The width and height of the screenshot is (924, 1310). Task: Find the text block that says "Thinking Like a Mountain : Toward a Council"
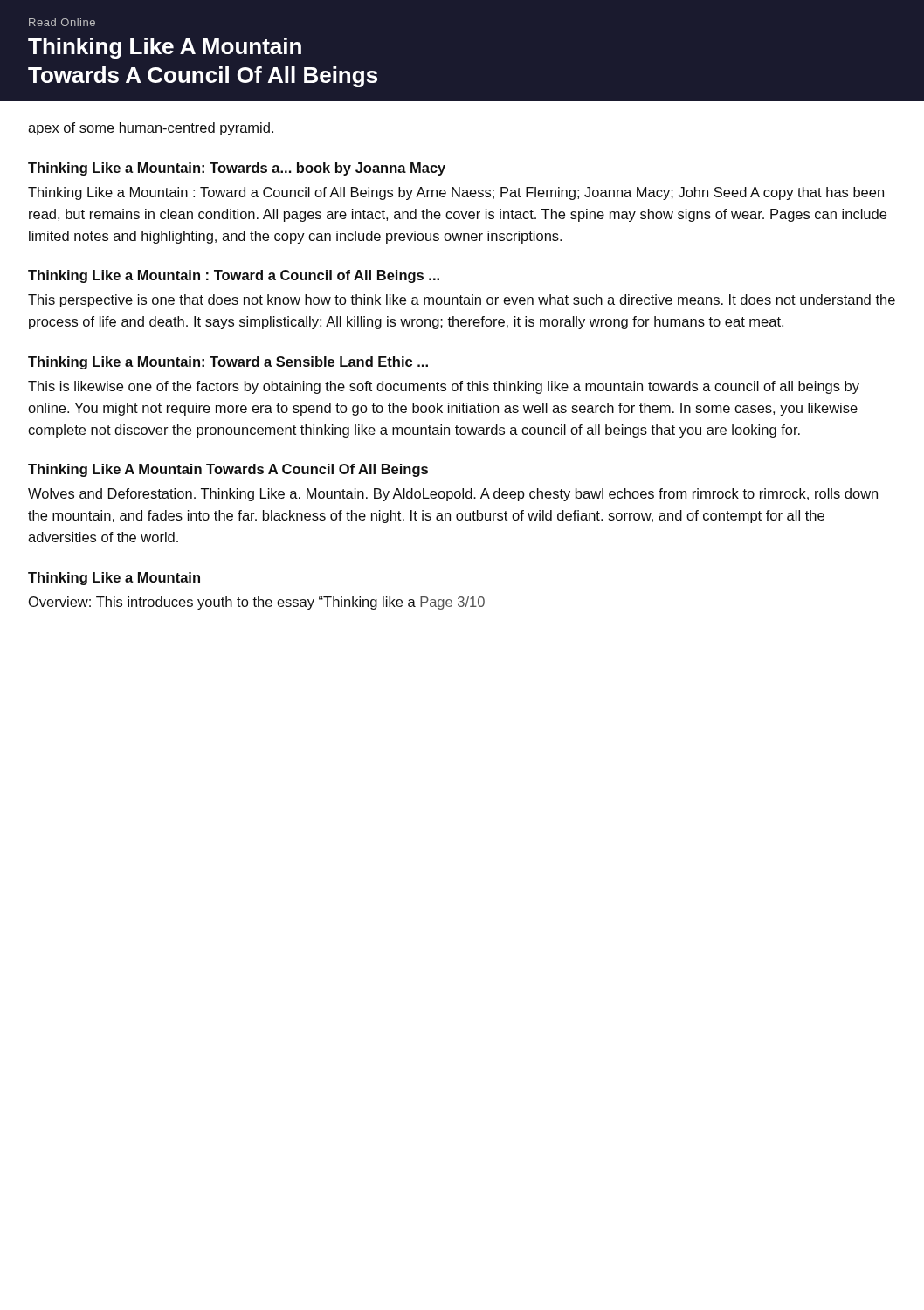(x=458, y=214)
